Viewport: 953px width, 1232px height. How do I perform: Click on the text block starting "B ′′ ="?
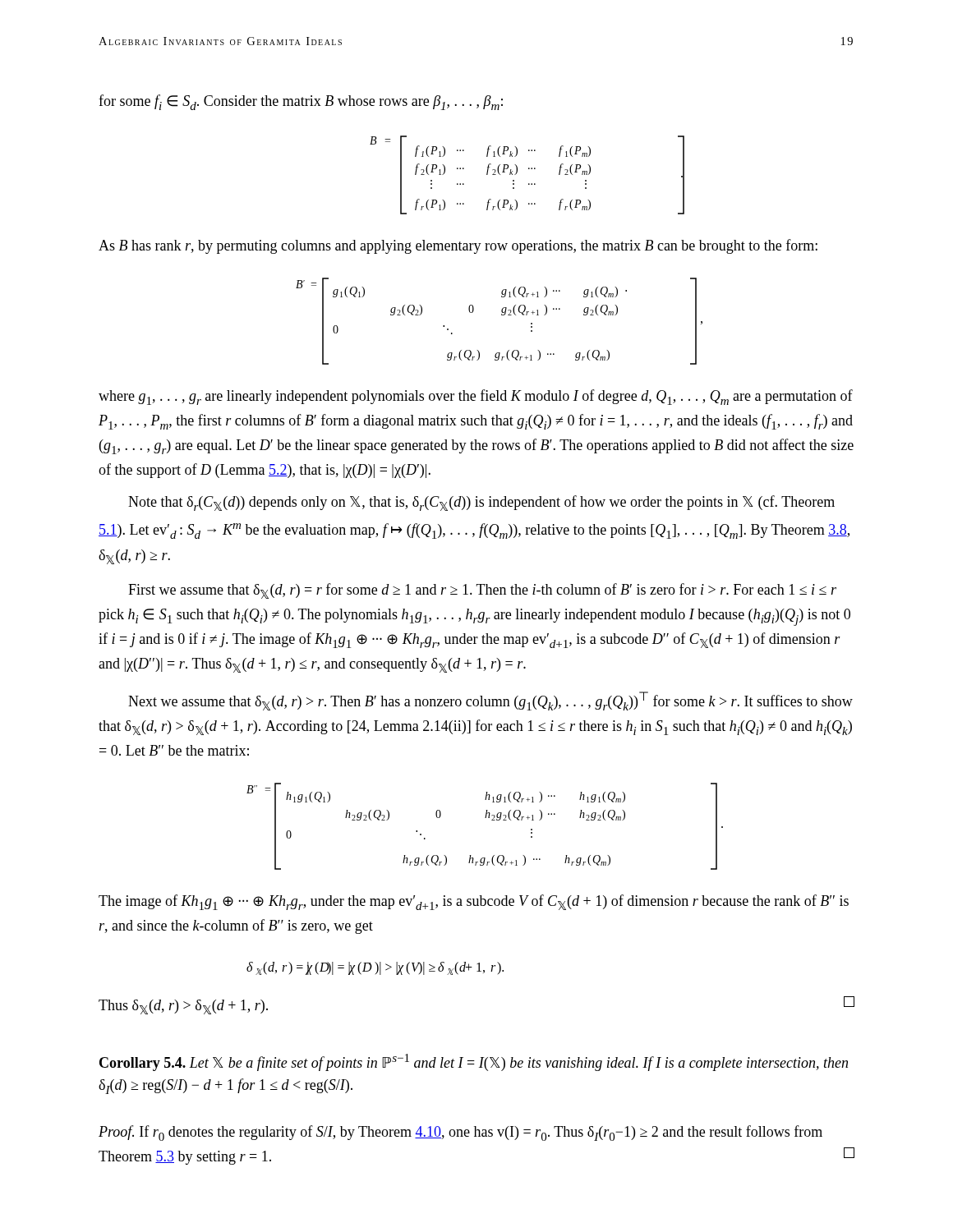476,826
